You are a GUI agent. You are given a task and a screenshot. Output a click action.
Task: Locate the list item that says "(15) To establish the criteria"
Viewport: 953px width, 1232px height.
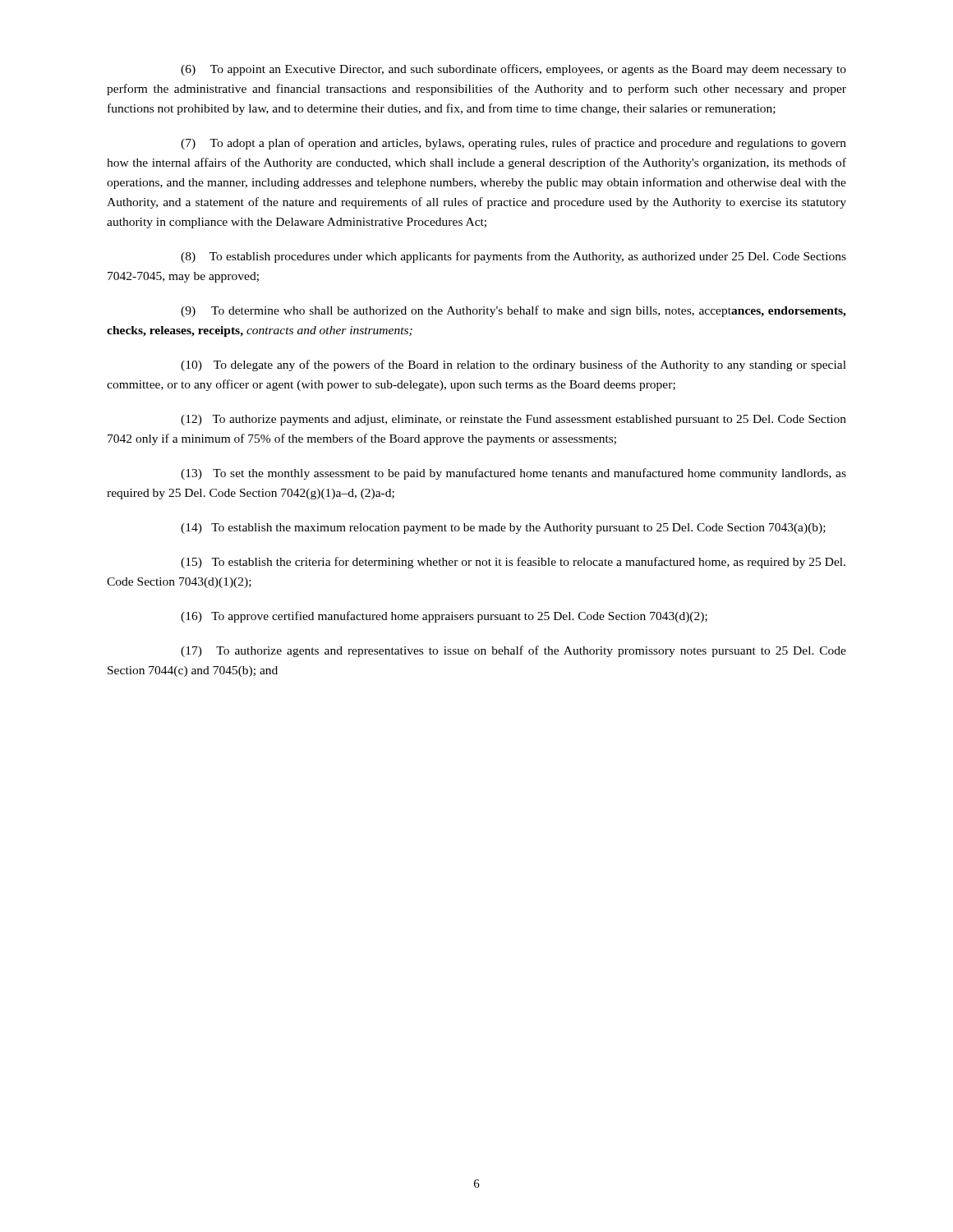tap(476, 571)
